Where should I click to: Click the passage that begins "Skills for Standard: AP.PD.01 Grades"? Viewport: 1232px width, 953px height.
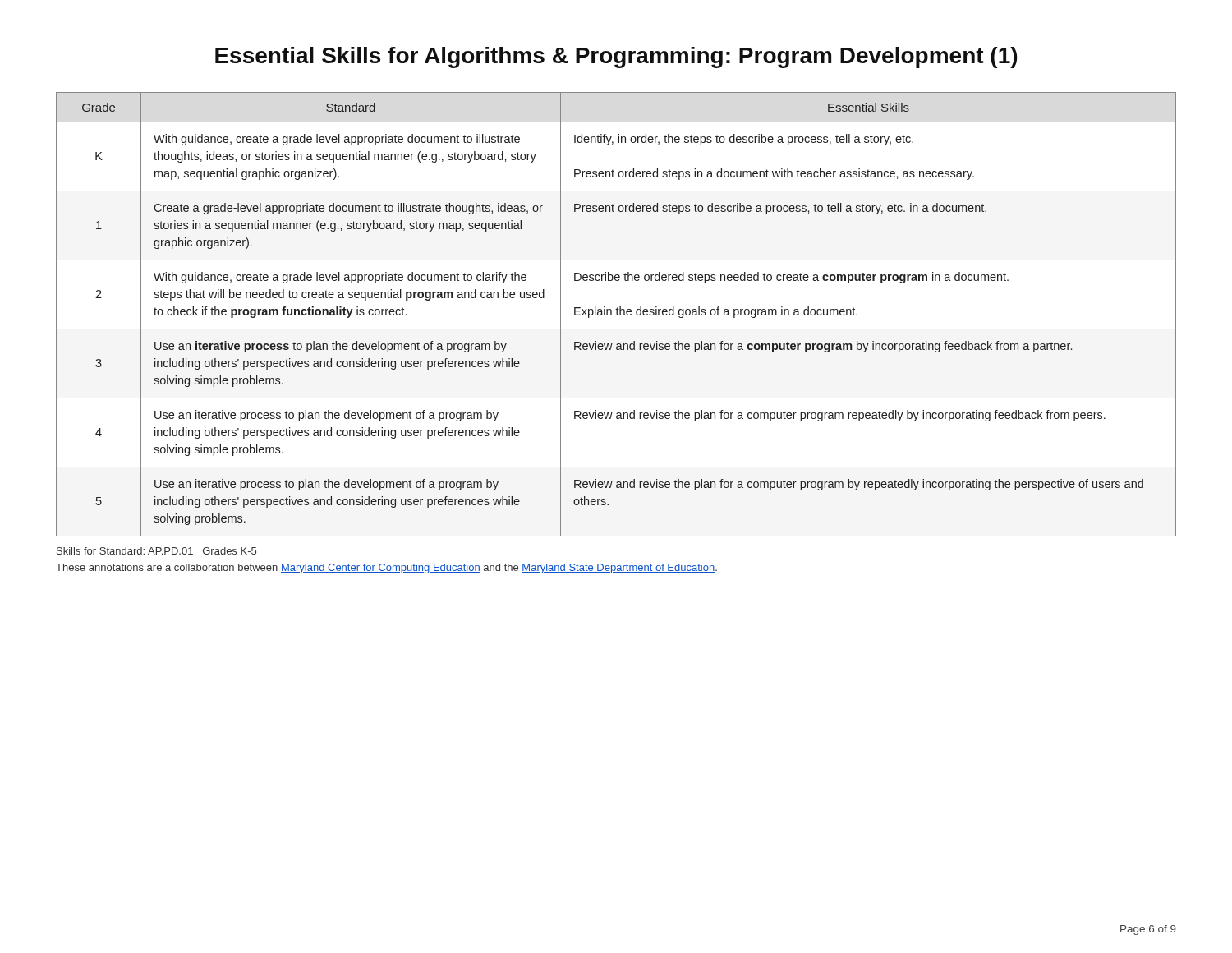click(x=387, y=559)
